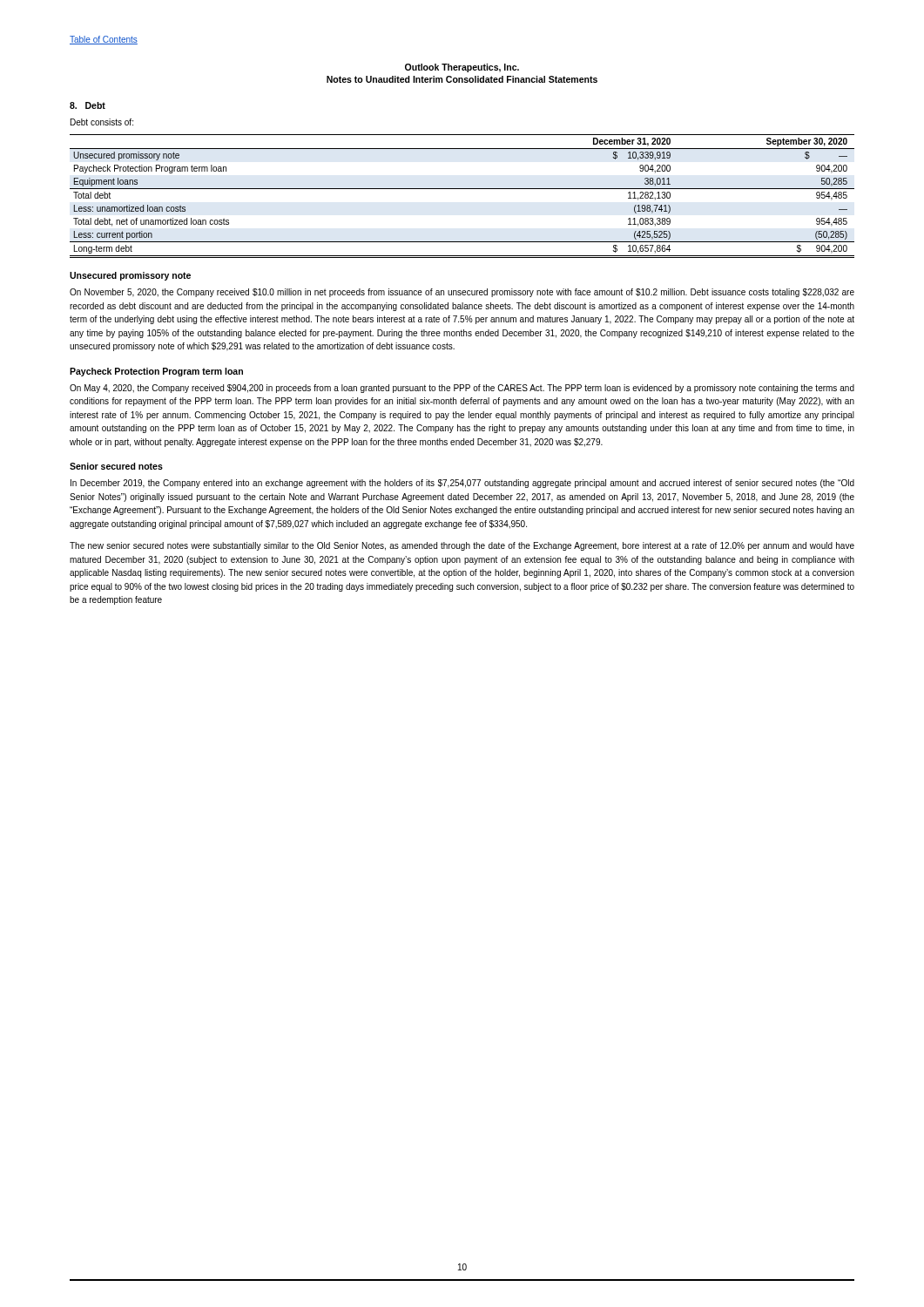Locate the text block that says "On November 5, 2020, the Company received $10.0"
Viewport: 924px width, 1307px height.
(462, 319)
